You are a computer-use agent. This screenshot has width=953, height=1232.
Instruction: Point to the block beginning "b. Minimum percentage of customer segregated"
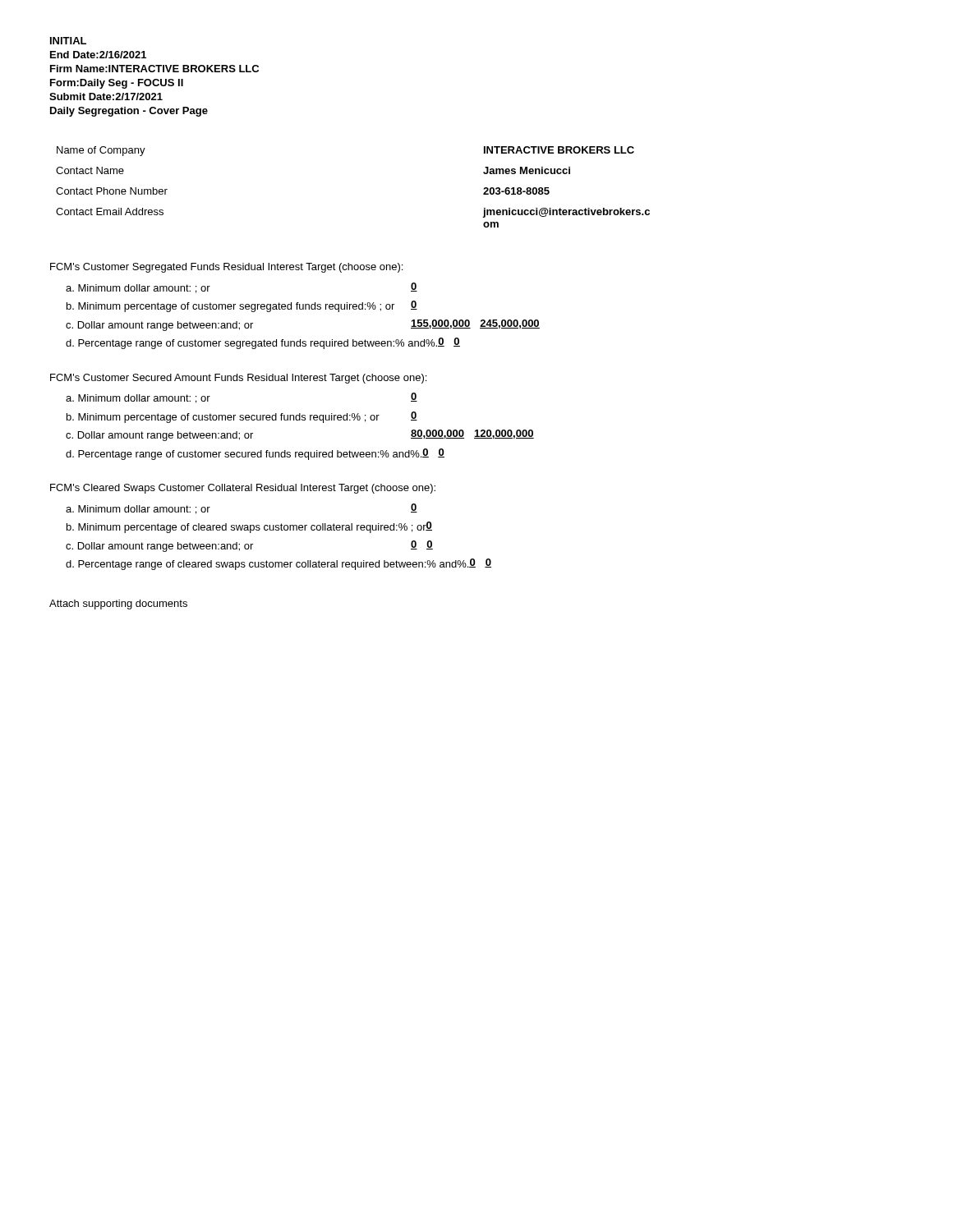click(241, 306)
